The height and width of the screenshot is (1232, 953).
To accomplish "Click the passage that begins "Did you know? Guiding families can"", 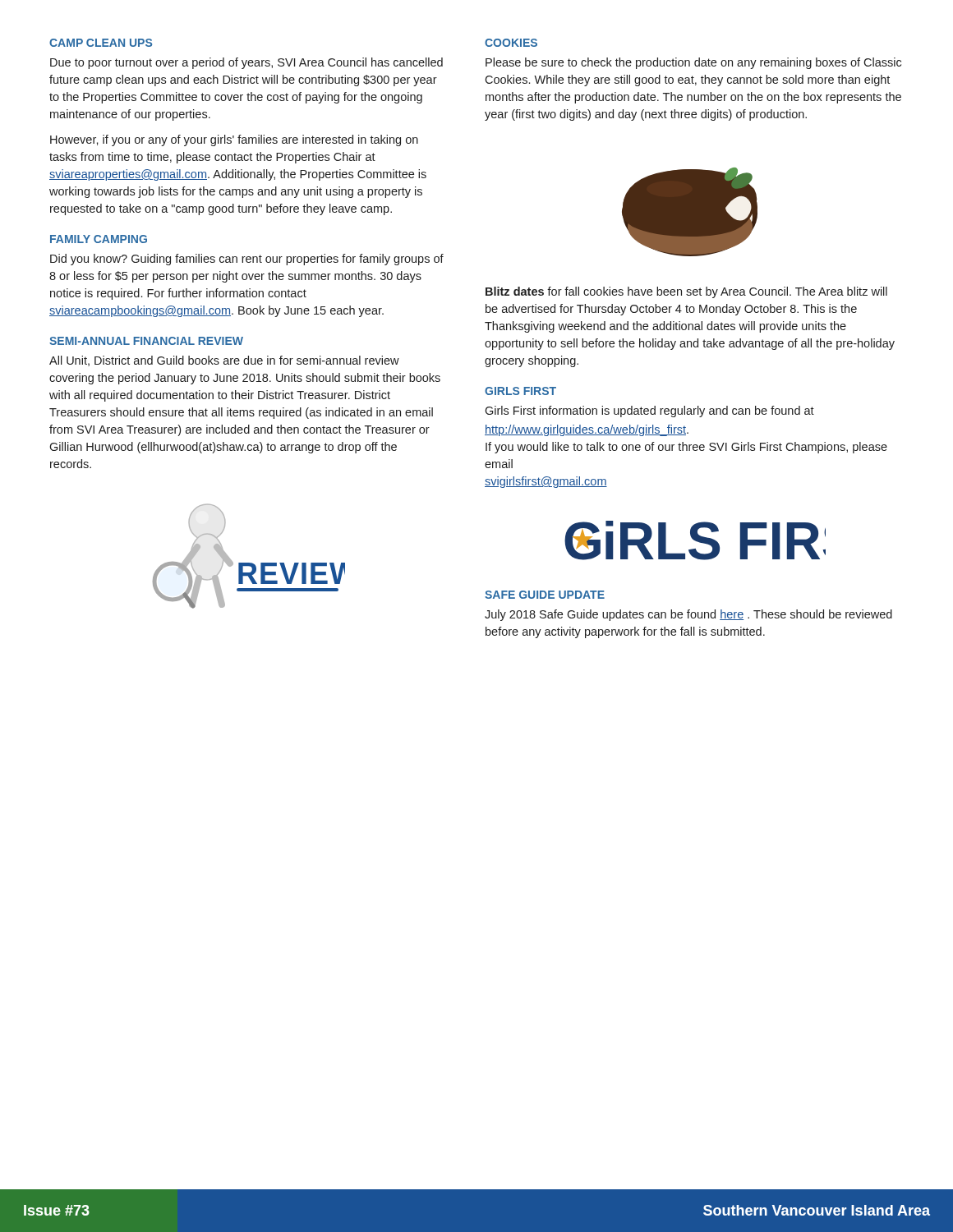I will 246,285.
